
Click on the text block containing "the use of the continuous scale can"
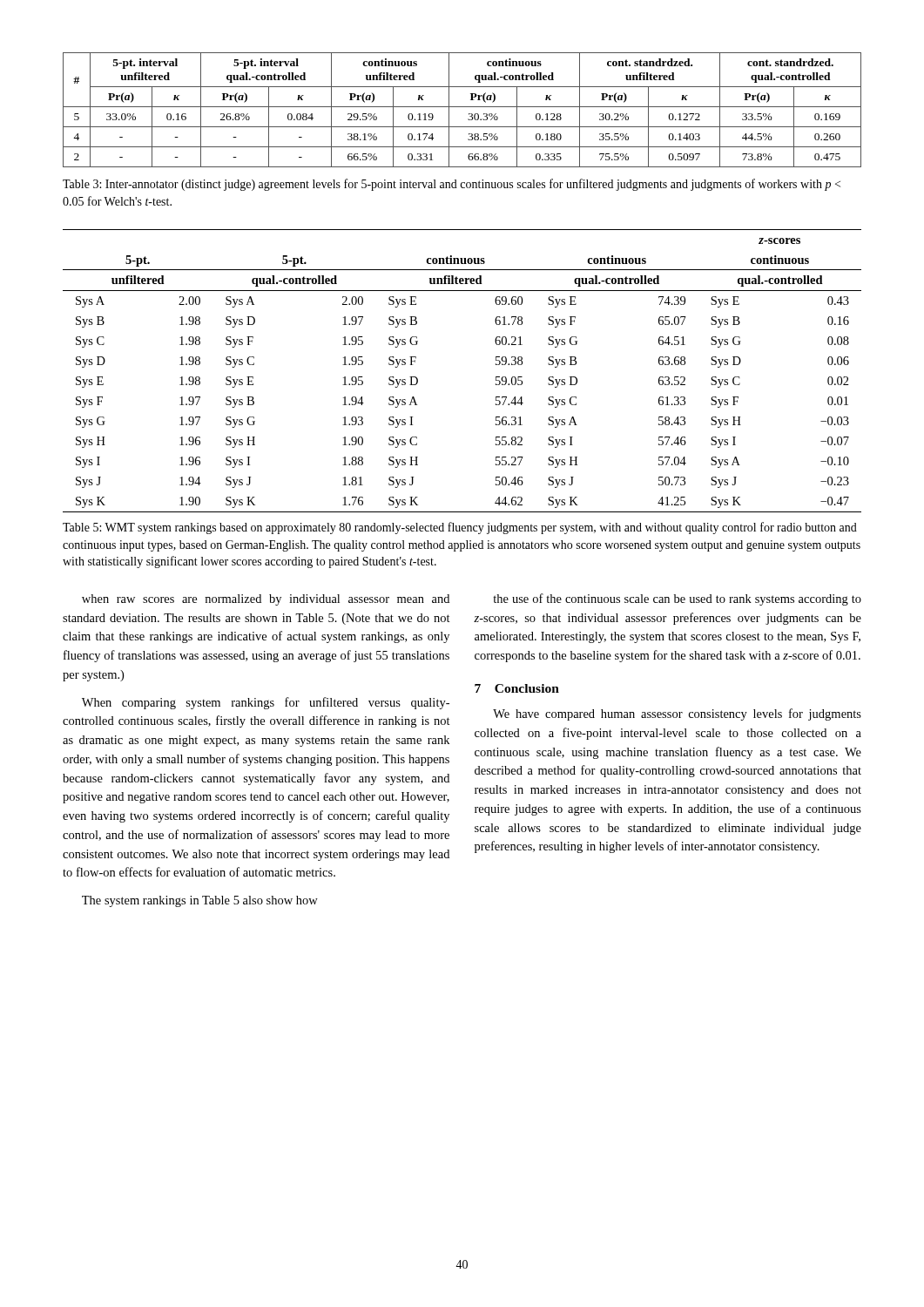click(668, 628)
